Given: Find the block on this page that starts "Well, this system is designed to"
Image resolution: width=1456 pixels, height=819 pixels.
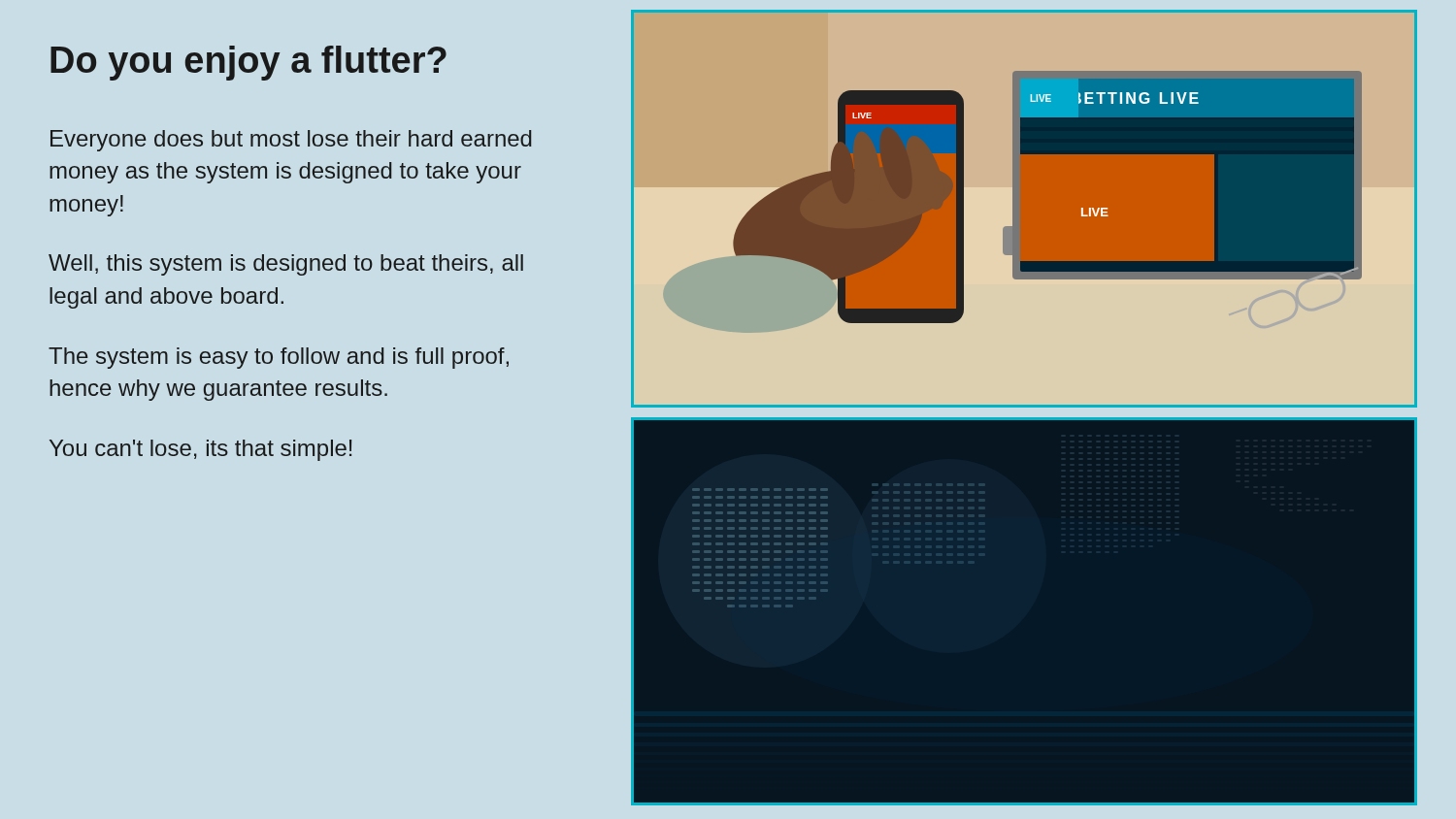Looking at the screenshot, I should [287, 279].
